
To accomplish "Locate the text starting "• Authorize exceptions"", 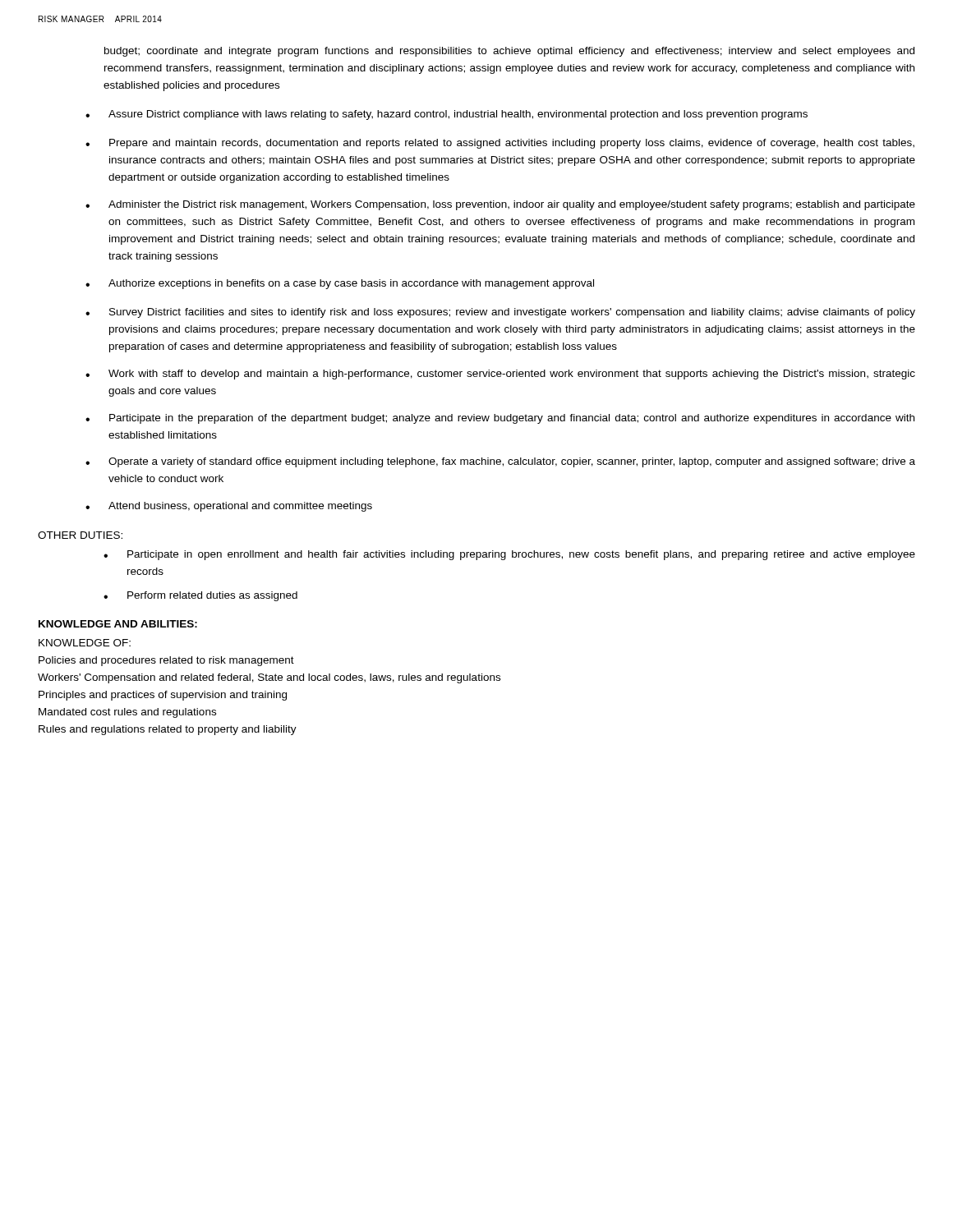I will tap(500, 284).
